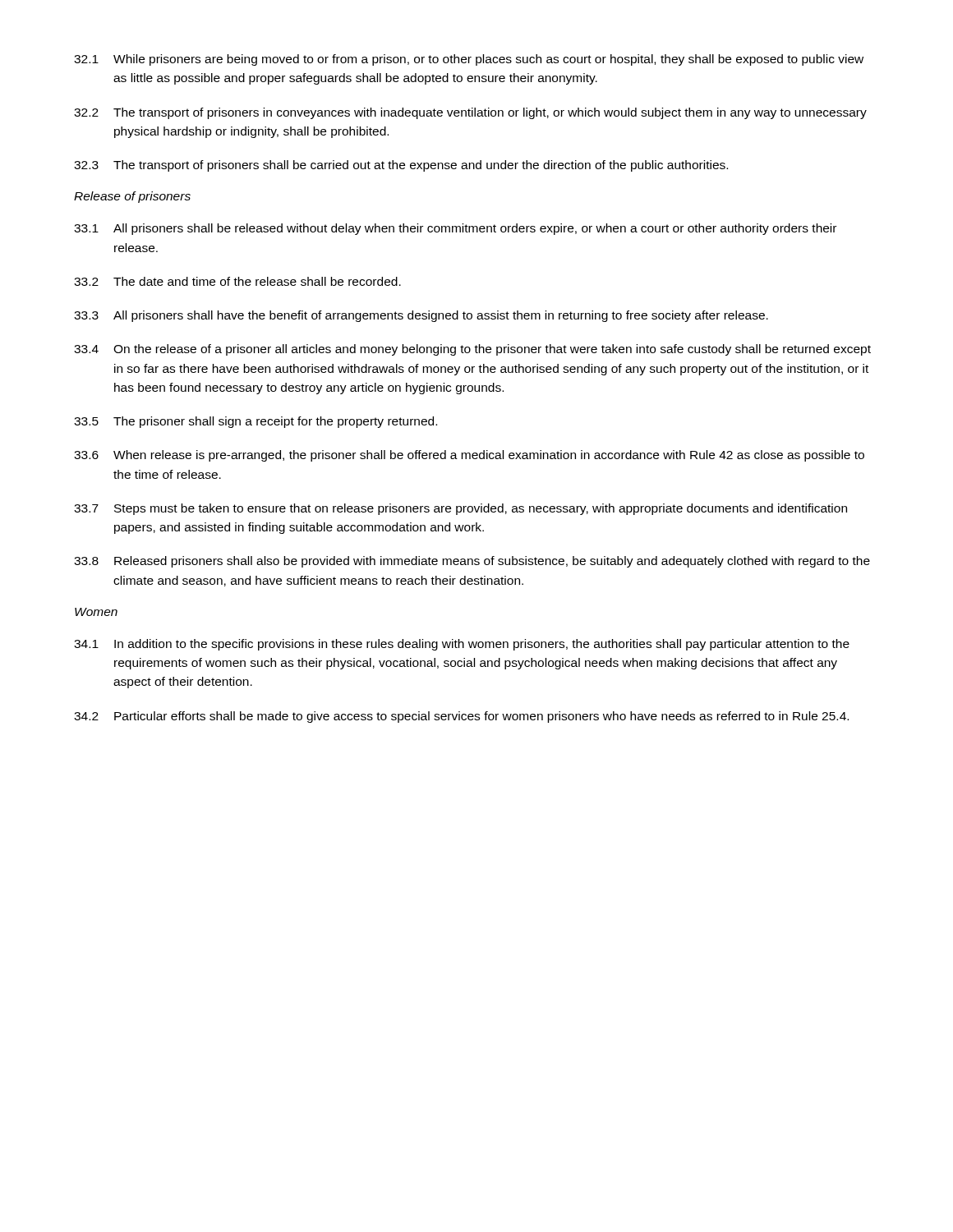Point to the element starting "4On the release of"
Image resolution: width=953 pixels, height=1232 pixels.
click(475, 368)
